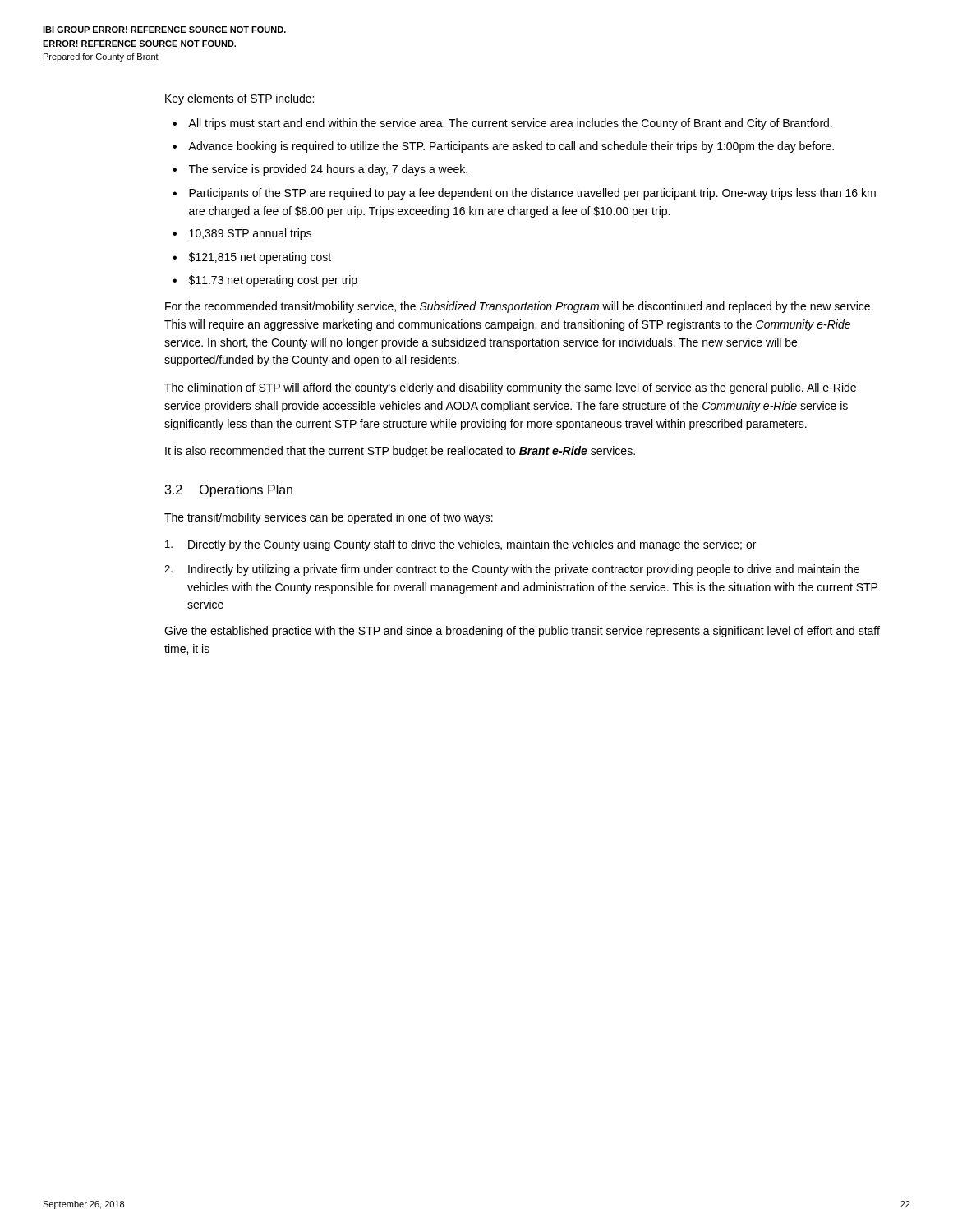Navigate to the passage starting "$121,815 net operating cost"

point(260,258)
